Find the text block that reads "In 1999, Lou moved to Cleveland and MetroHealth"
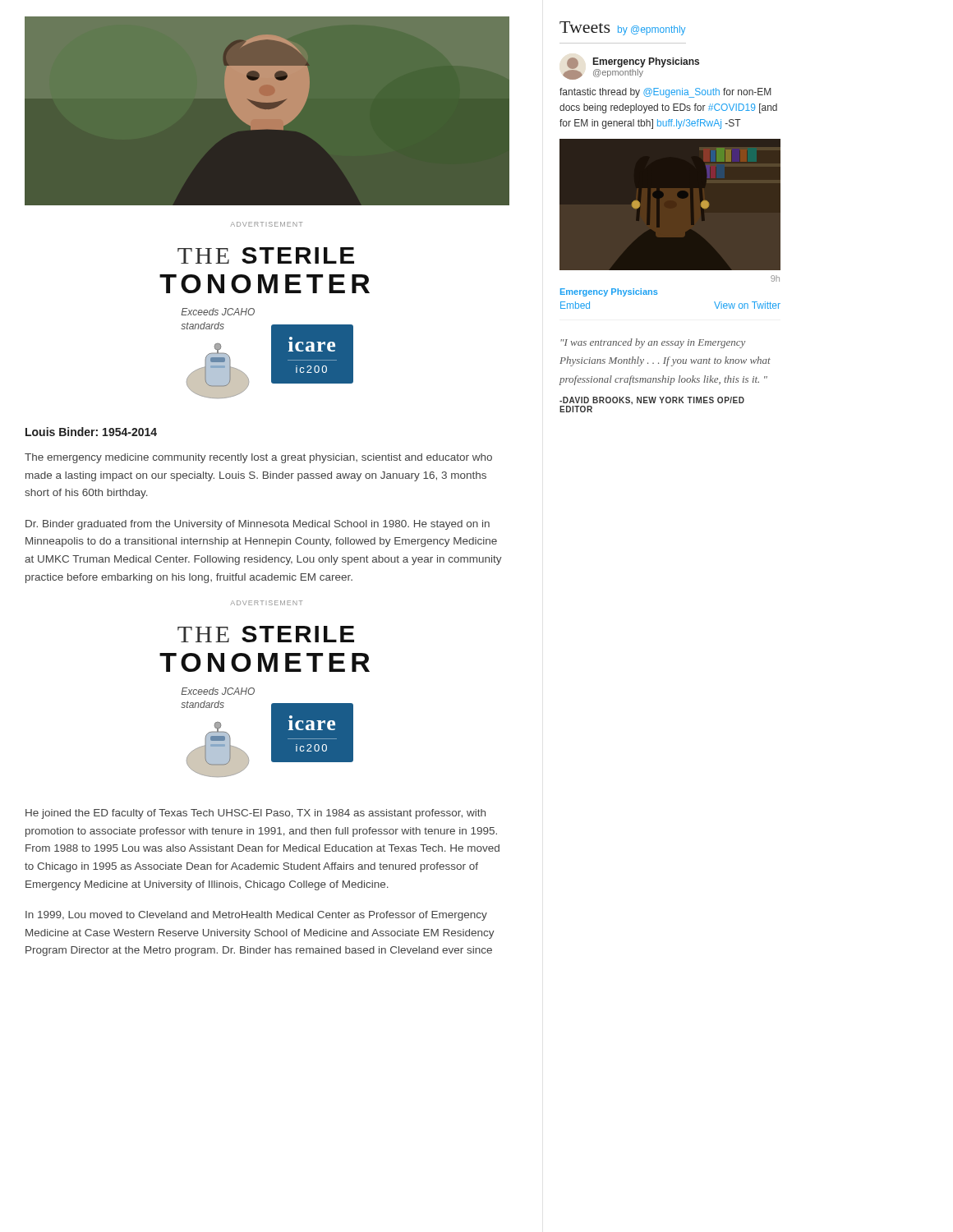The image size is (953, 1232). (x=259, y=932)
